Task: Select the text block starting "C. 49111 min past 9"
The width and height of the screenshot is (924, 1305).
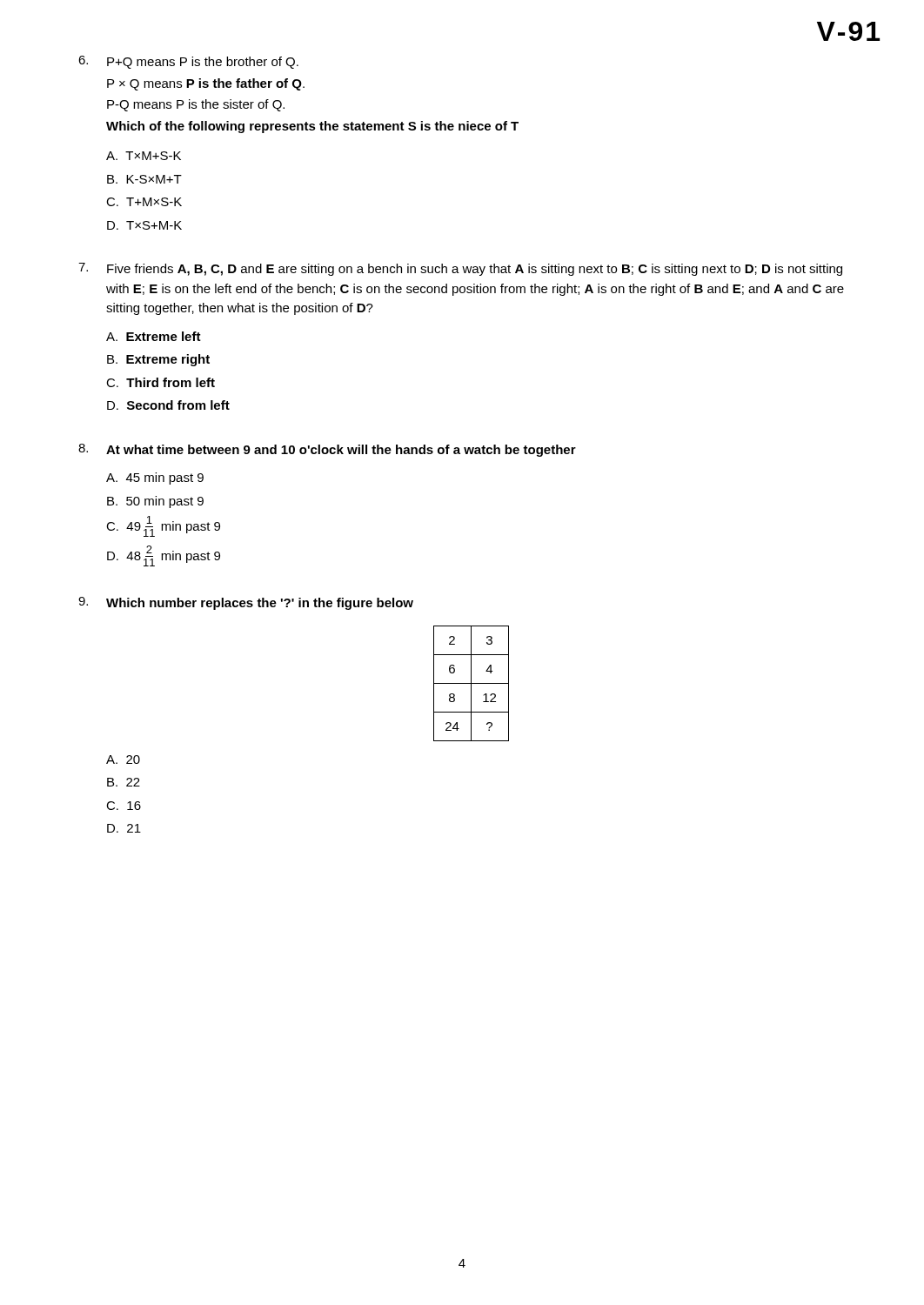Action: coord(164,527)
